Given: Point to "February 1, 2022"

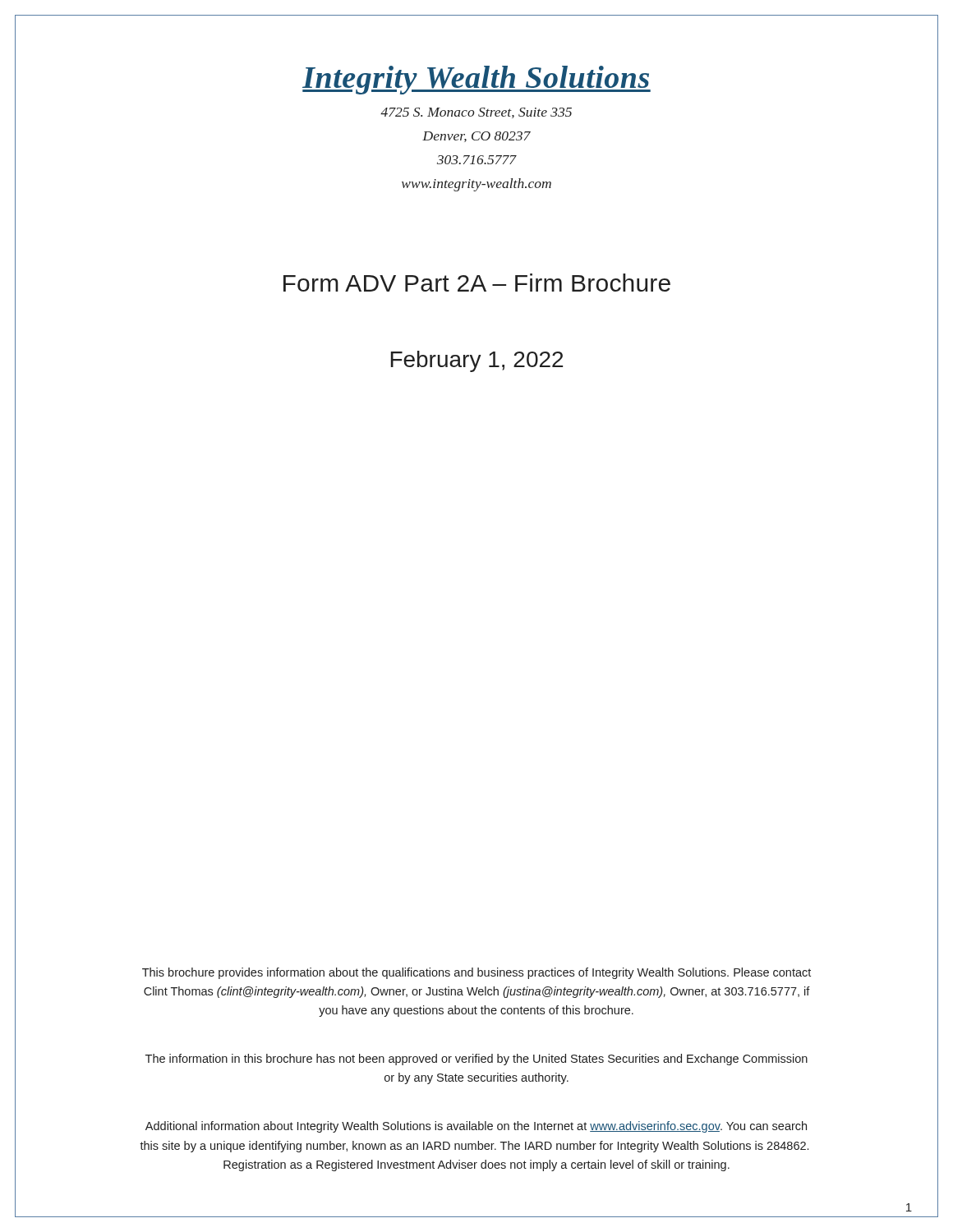Looking at the screenshot, I should [476, 359].
